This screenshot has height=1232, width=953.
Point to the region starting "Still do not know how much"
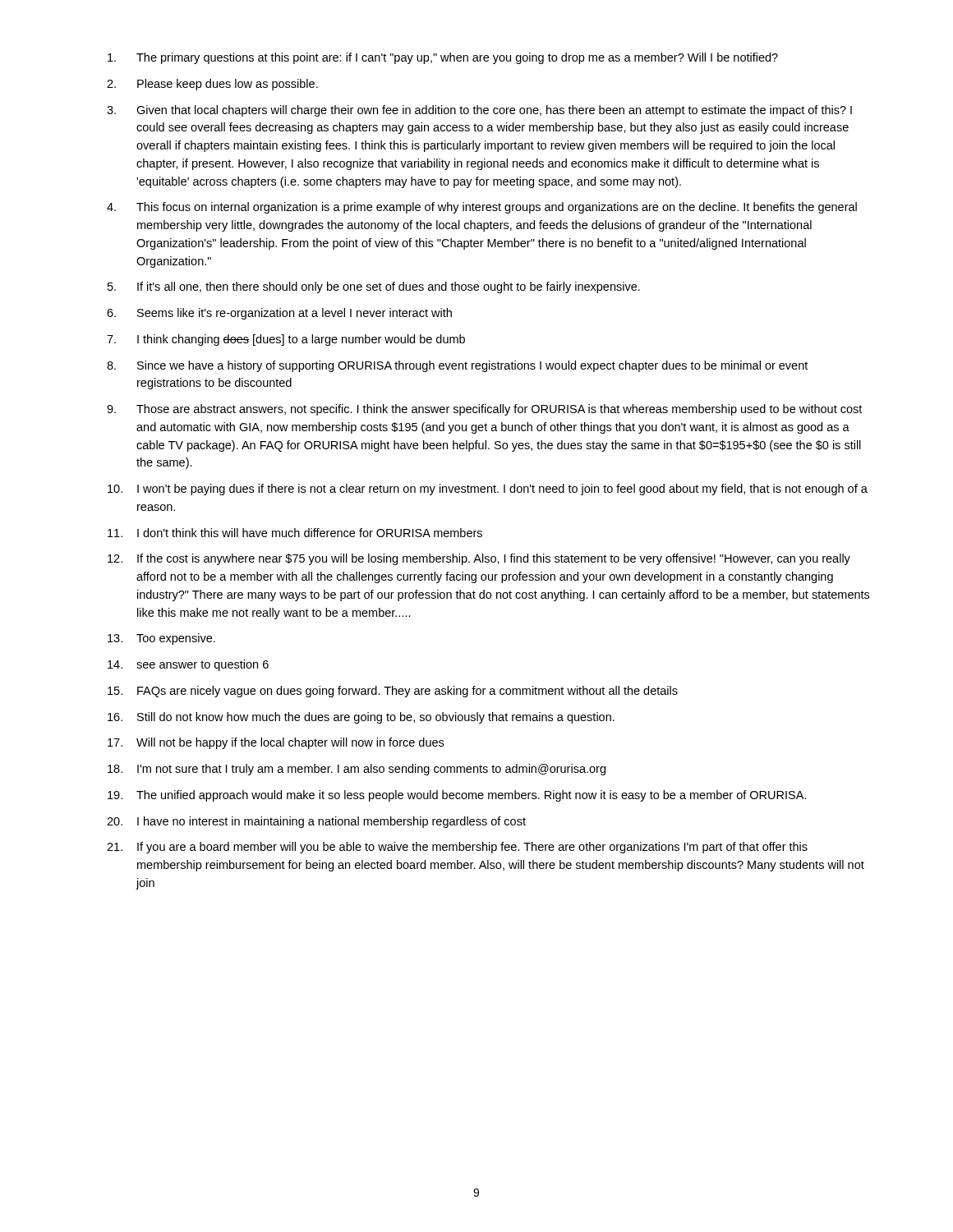504,717
